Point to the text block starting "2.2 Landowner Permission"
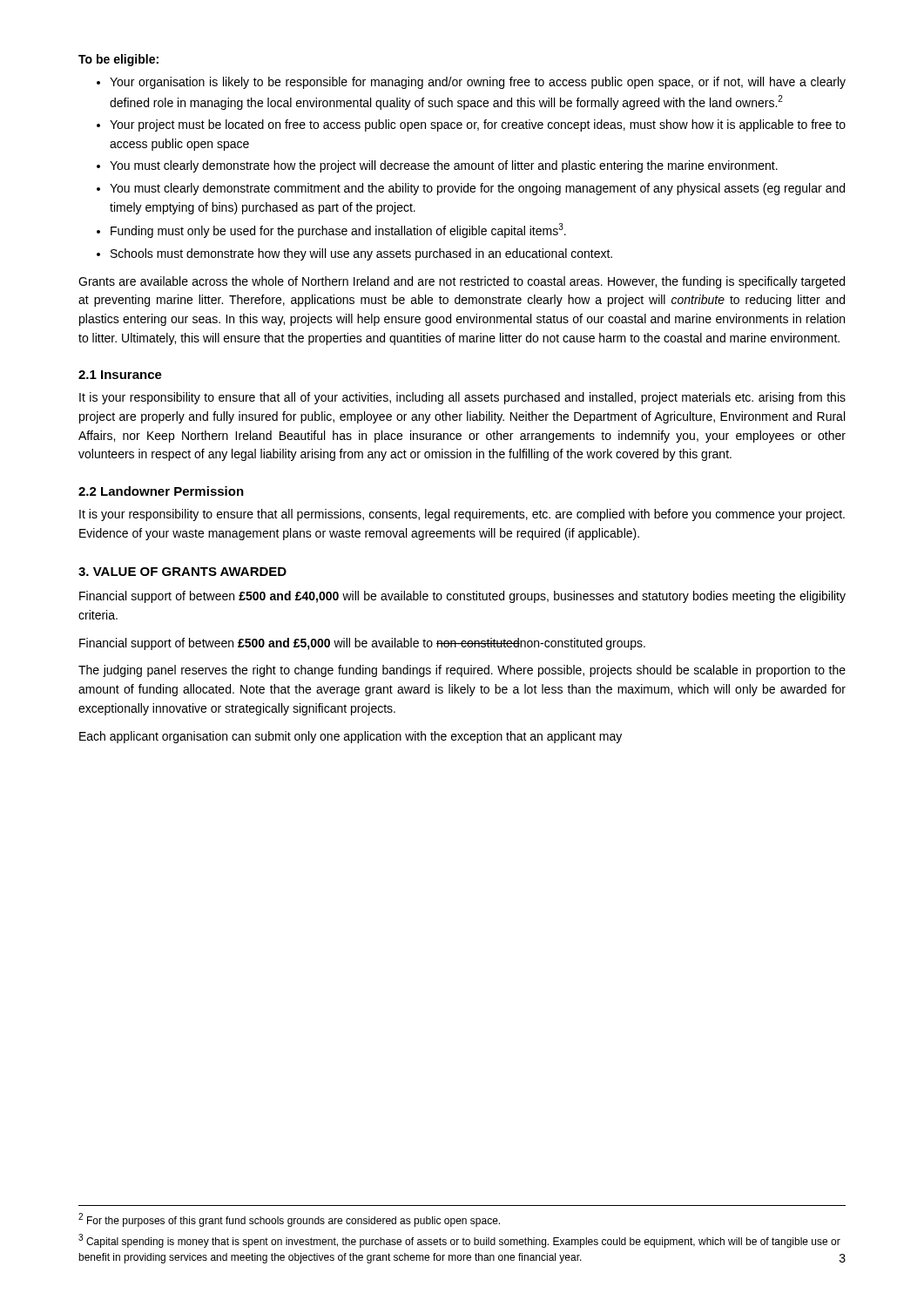This screenshot has width=924, height=1307. pos(161,491)
